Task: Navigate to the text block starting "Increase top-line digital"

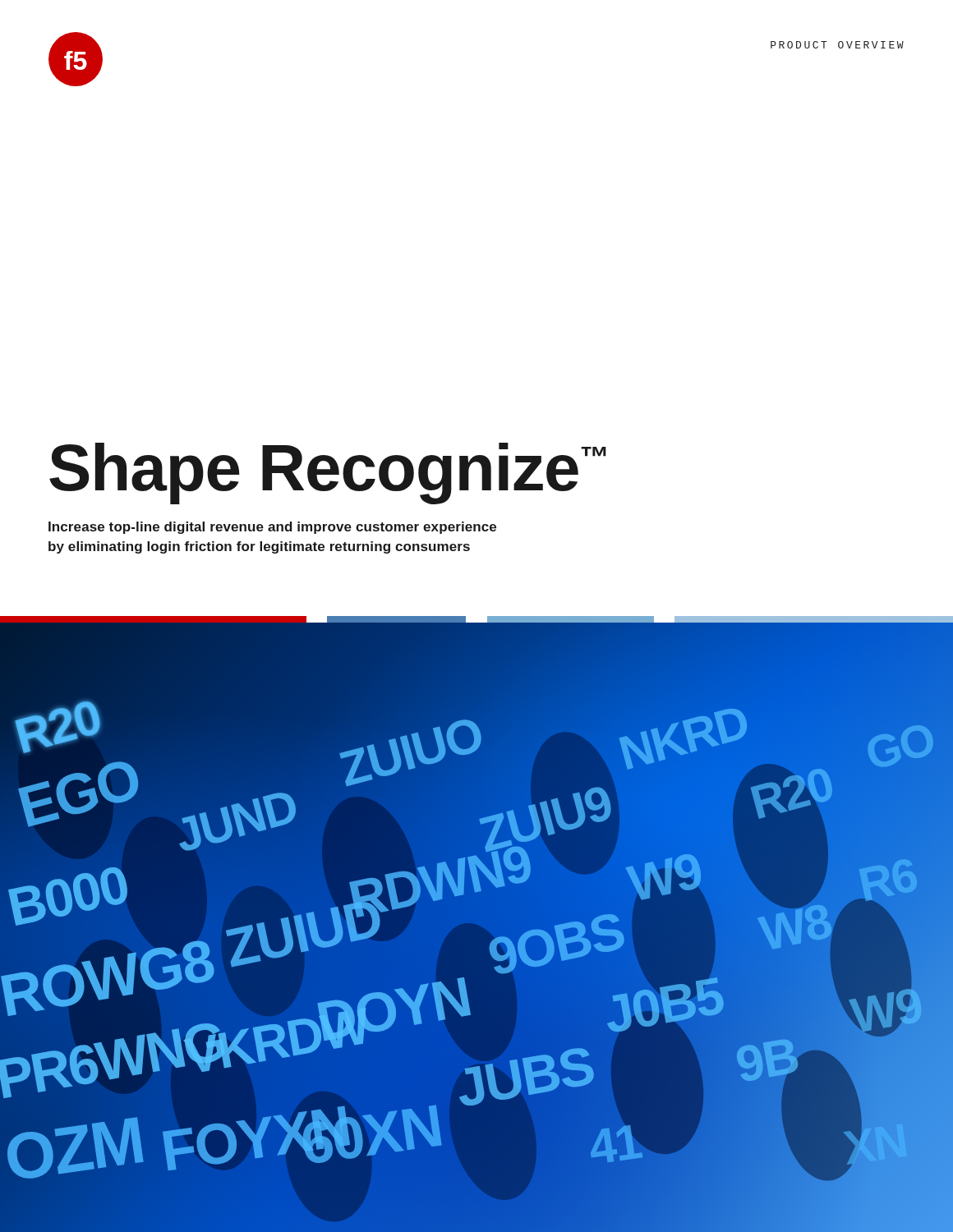Action: click(x=476, y=537)
